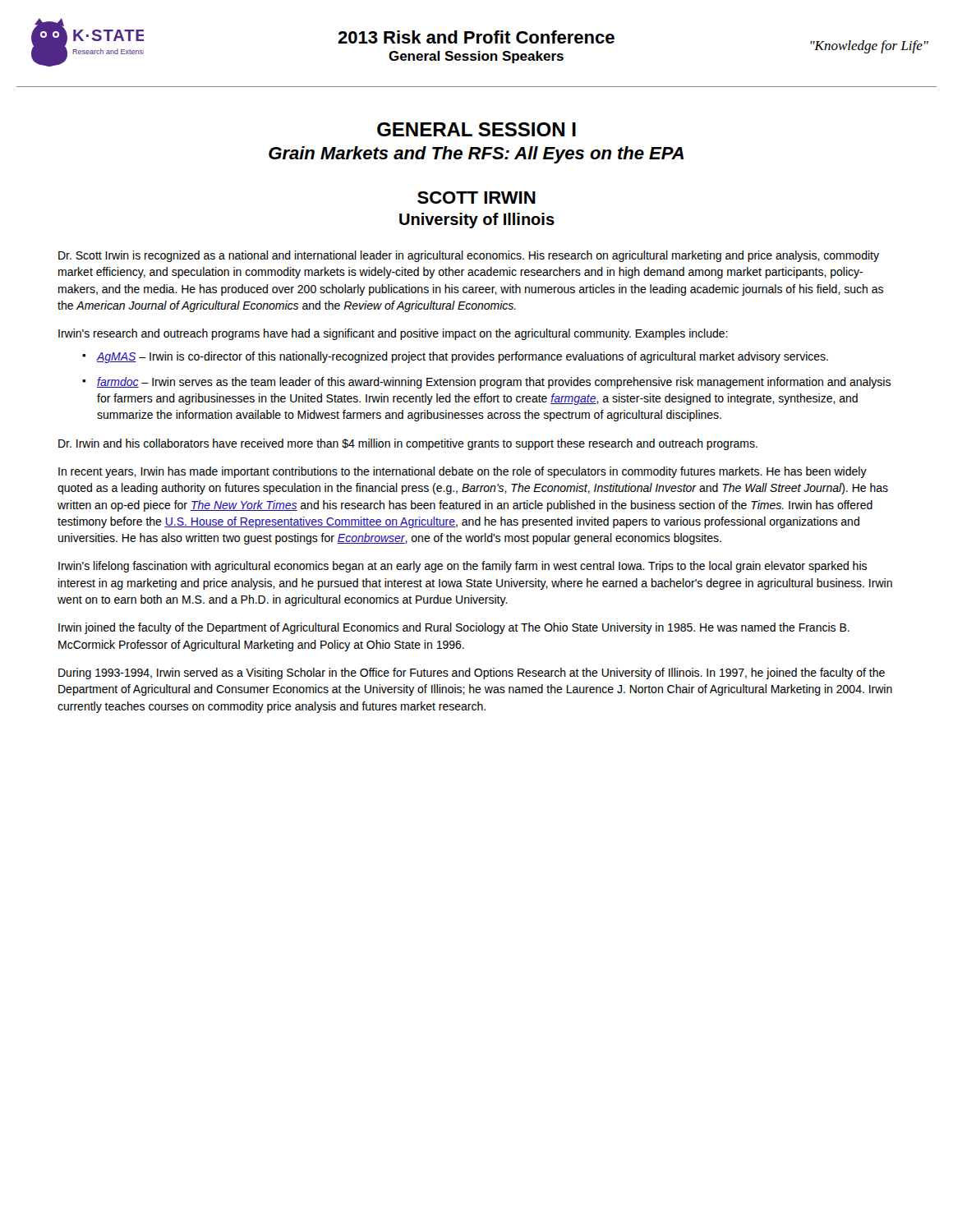Screen dimensions: 1232x953
Task: Point to the block beginning "Dr. Irwin and his collaborators have"
Action: pyautogui.click(x=408, y=443)
